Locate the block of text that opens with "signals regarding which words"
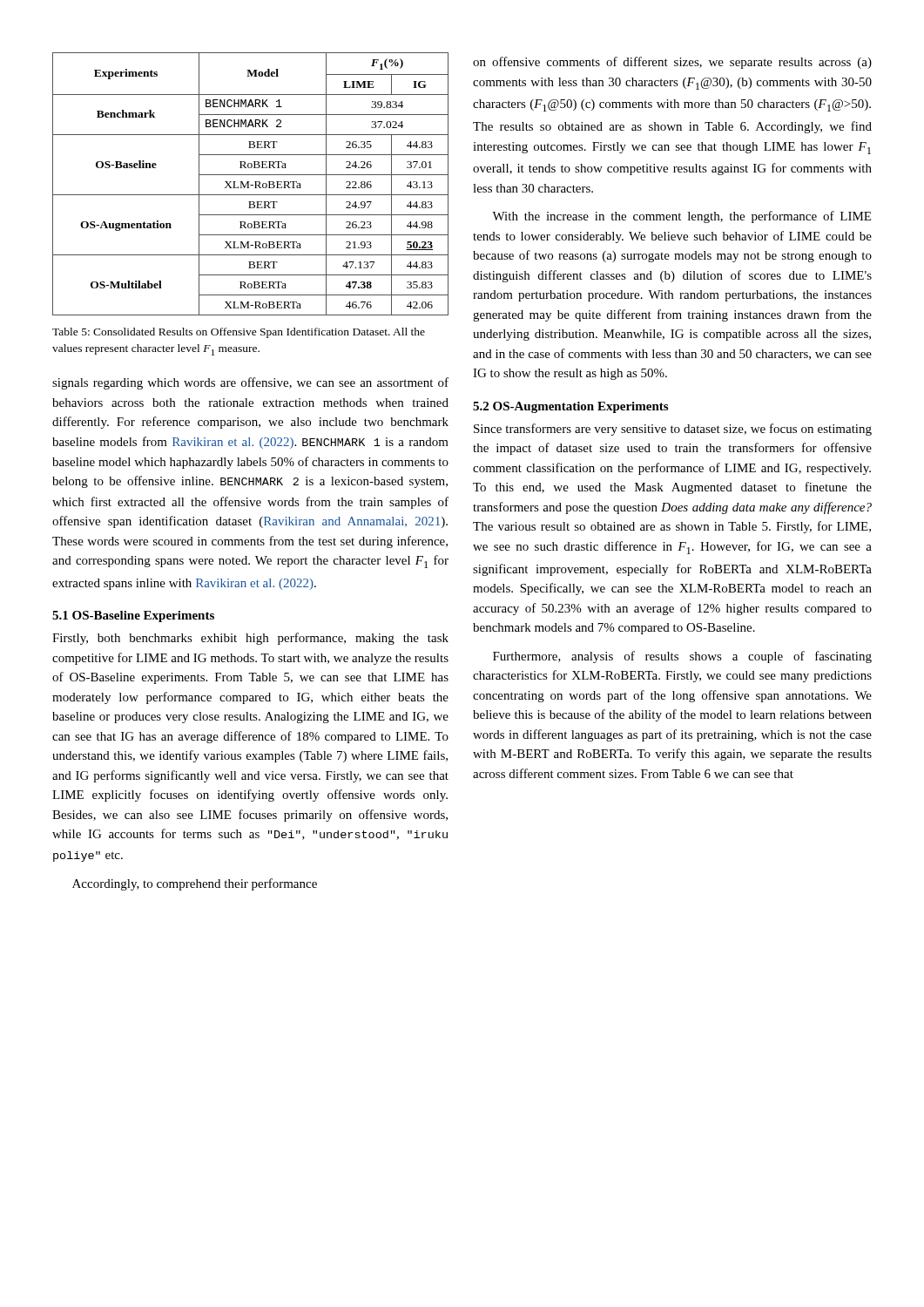The height and width of the screenshot is (1307, 924). [250, 483]
